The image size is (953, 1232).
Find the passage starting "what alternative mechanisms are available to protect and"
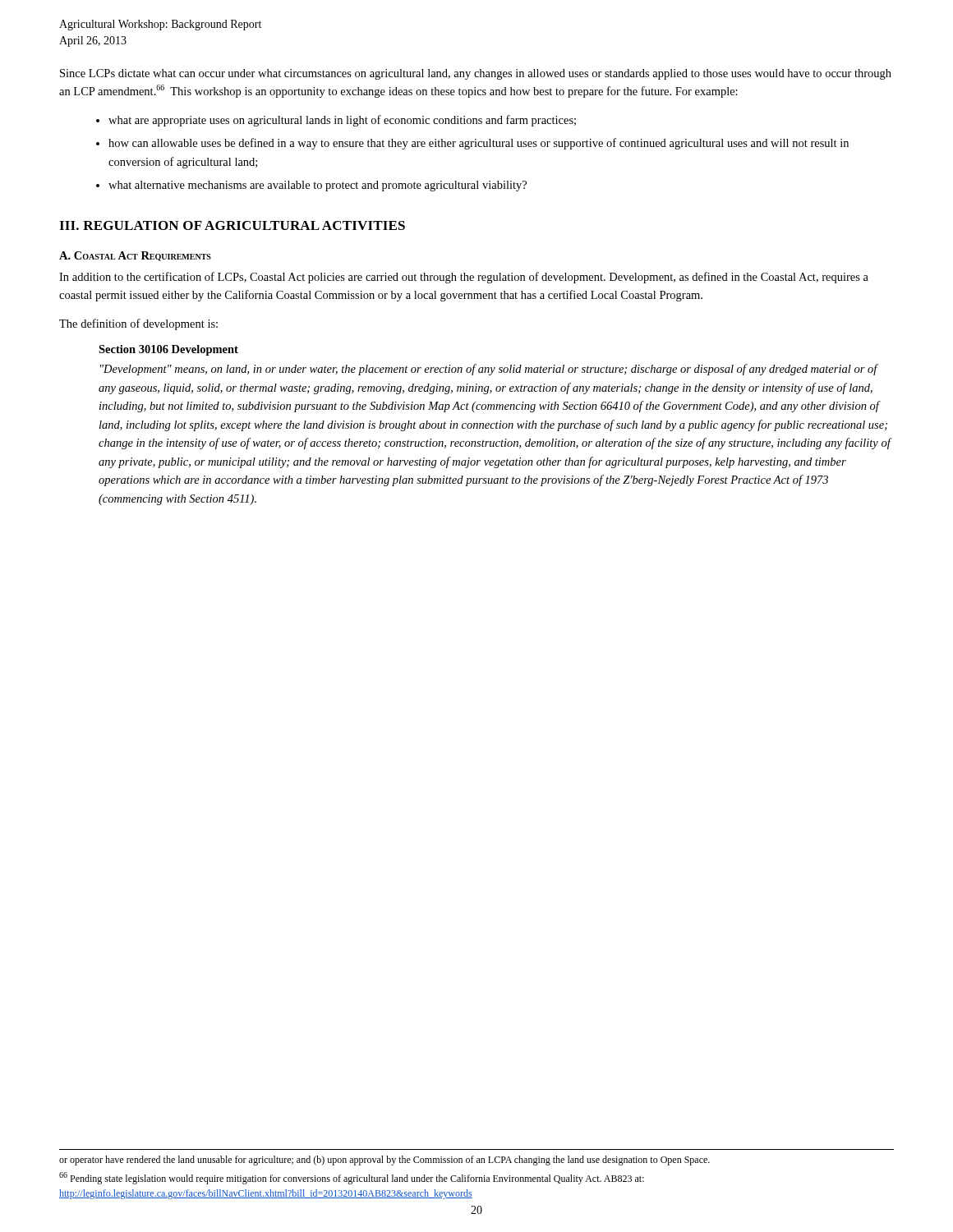click(x=318, y=185)
